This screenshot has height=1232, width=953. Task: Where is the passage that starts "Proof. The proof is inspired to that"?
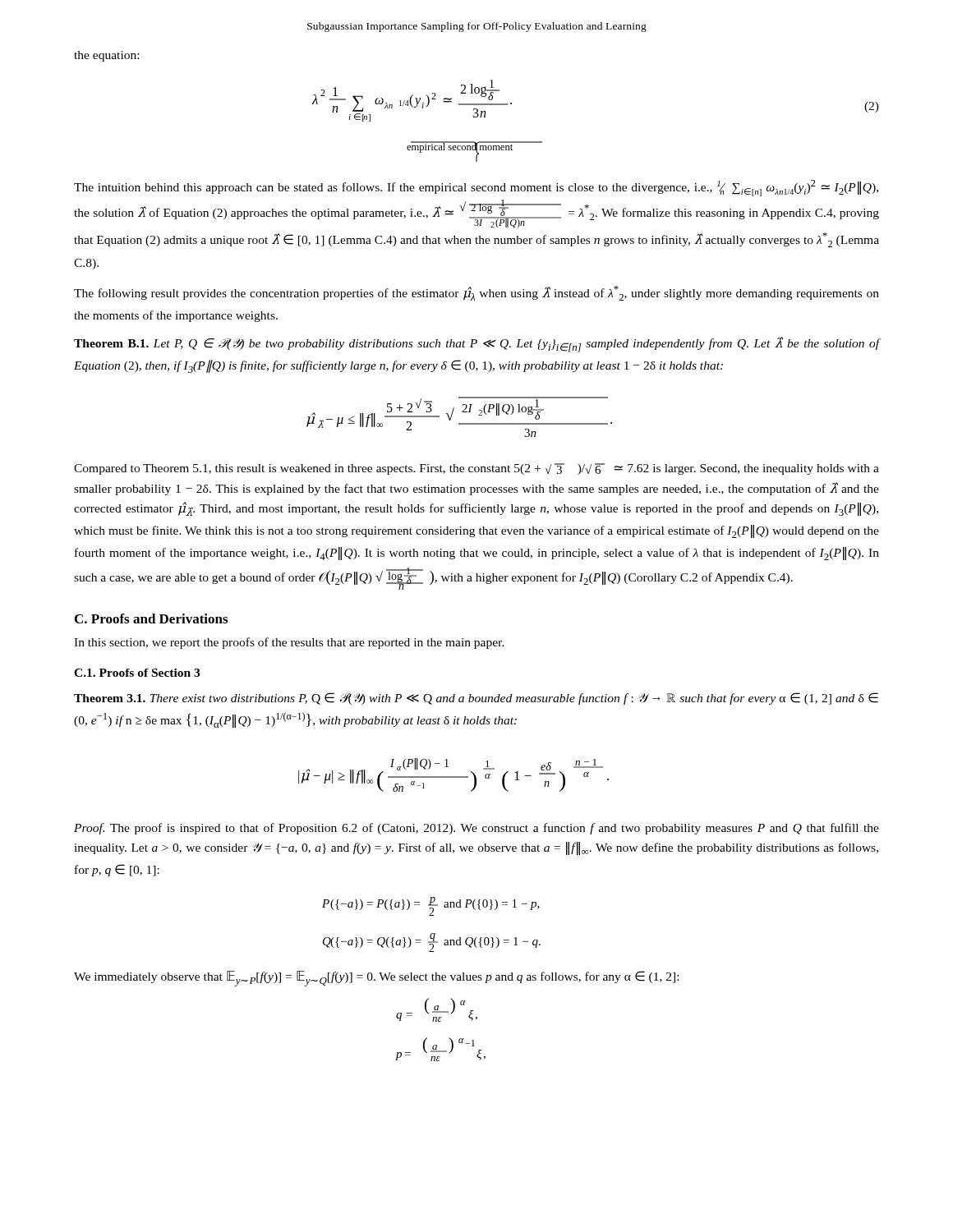click(476, 849)
